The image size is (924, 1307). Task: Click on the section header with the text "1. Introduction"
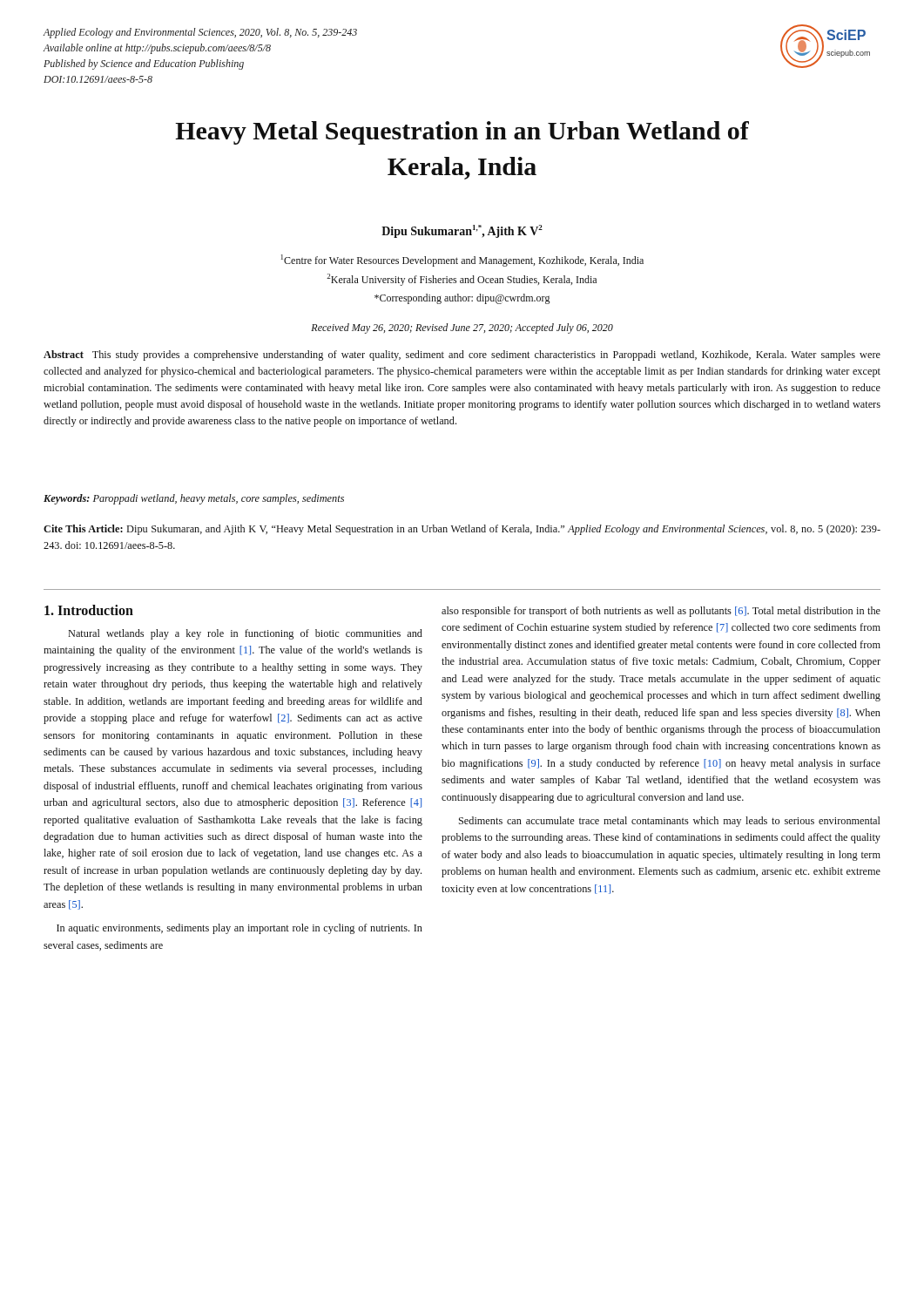(x=88, y=610)
